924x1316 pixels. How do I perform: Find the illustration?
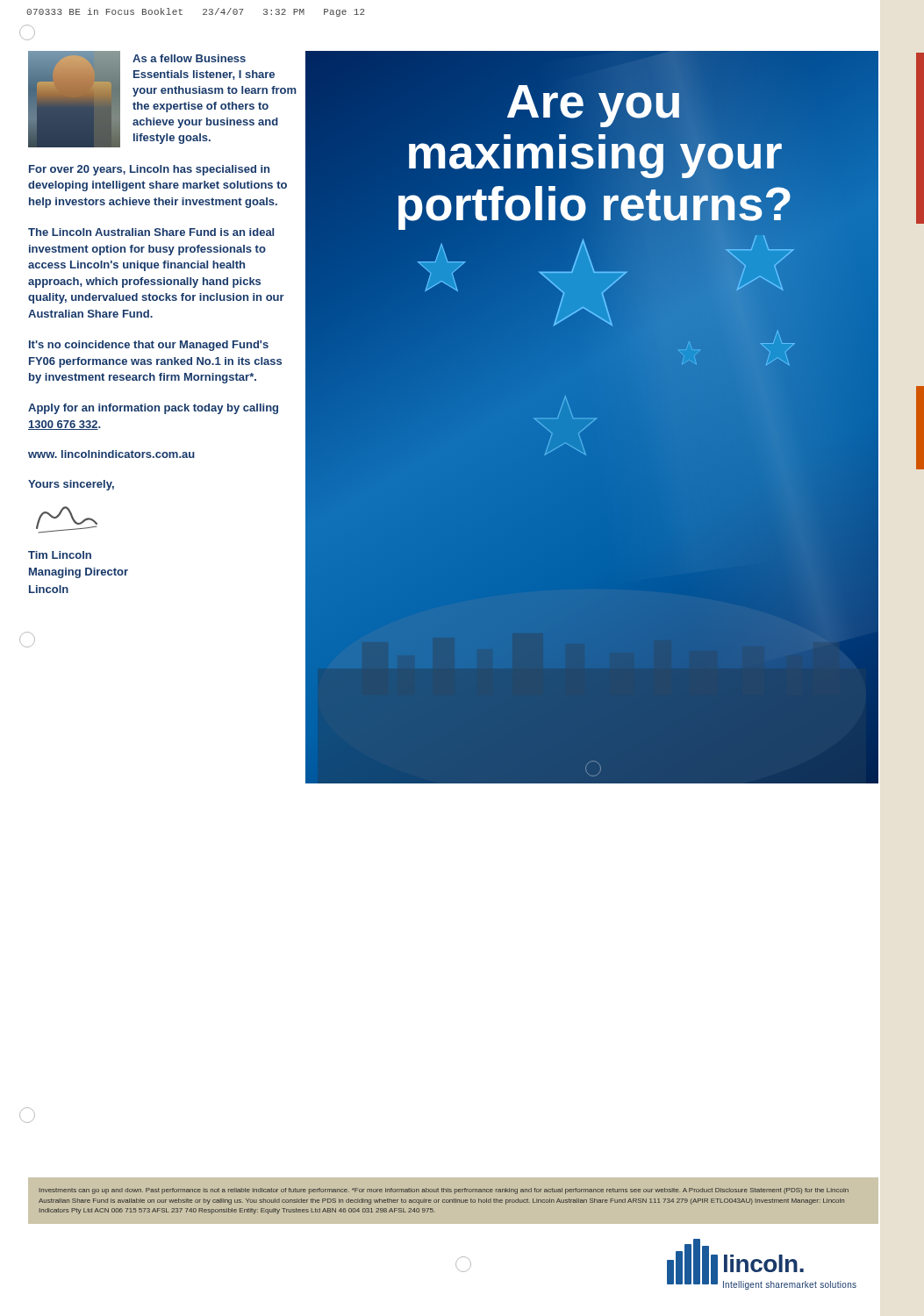[592, 509]
